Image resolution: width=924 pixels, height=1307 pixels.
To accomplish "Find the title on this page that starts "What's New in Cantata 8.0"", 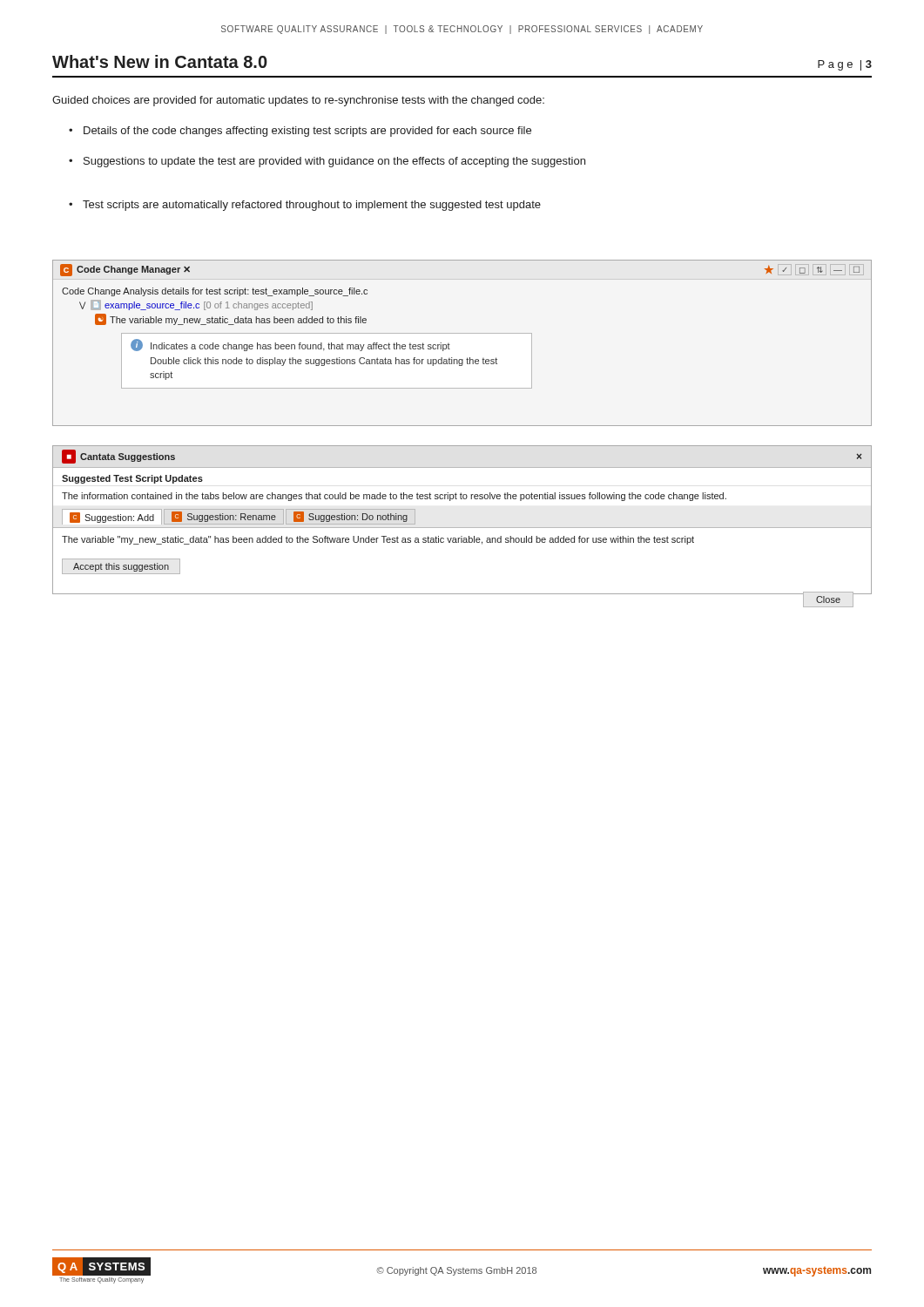I will click(156, 62).
